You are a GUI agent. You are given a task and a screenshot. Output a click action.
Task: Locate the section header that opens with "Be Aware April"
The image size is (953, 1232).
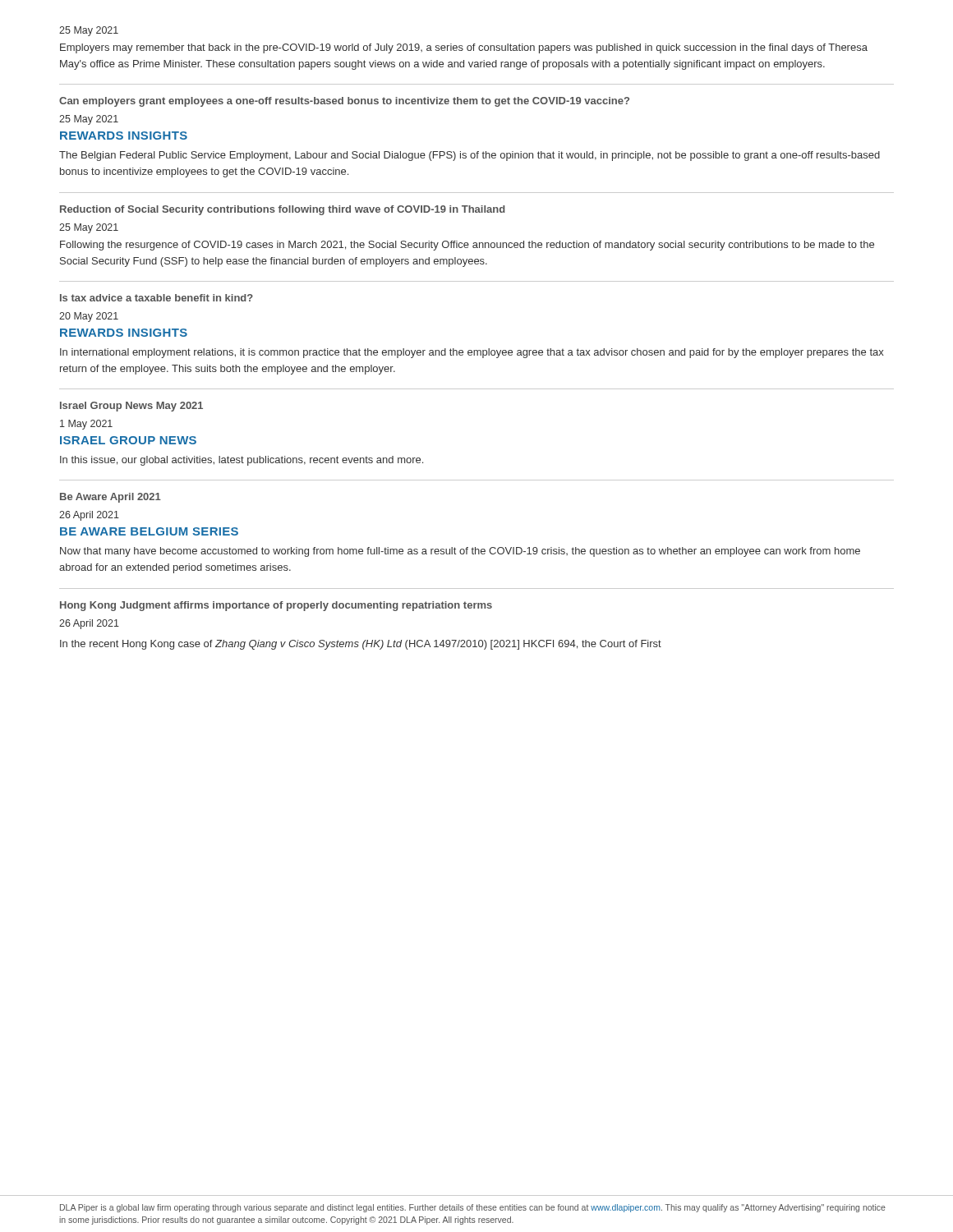110,497
